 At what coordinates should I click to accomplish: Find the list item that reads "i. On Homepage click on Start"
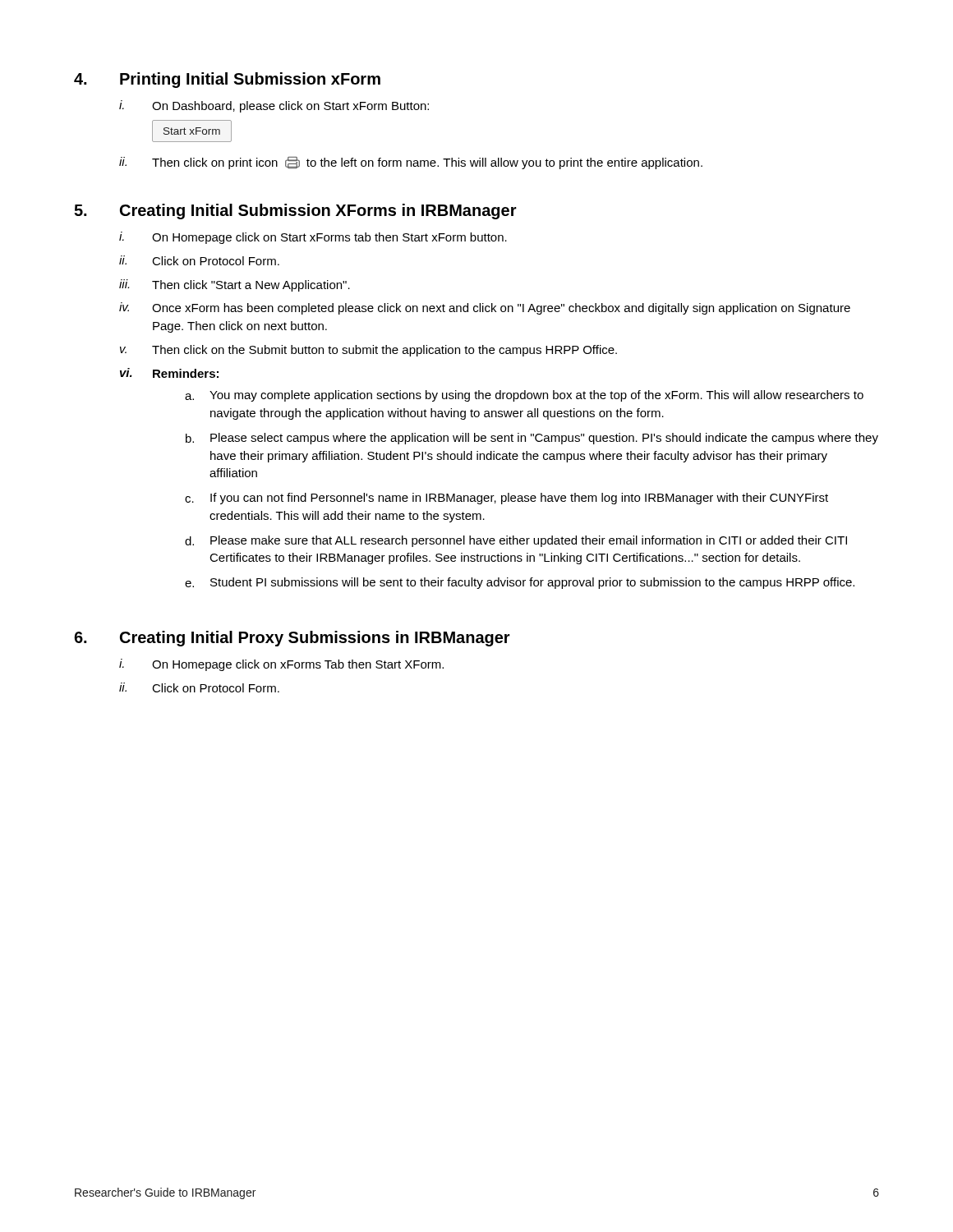coord(499,237)
